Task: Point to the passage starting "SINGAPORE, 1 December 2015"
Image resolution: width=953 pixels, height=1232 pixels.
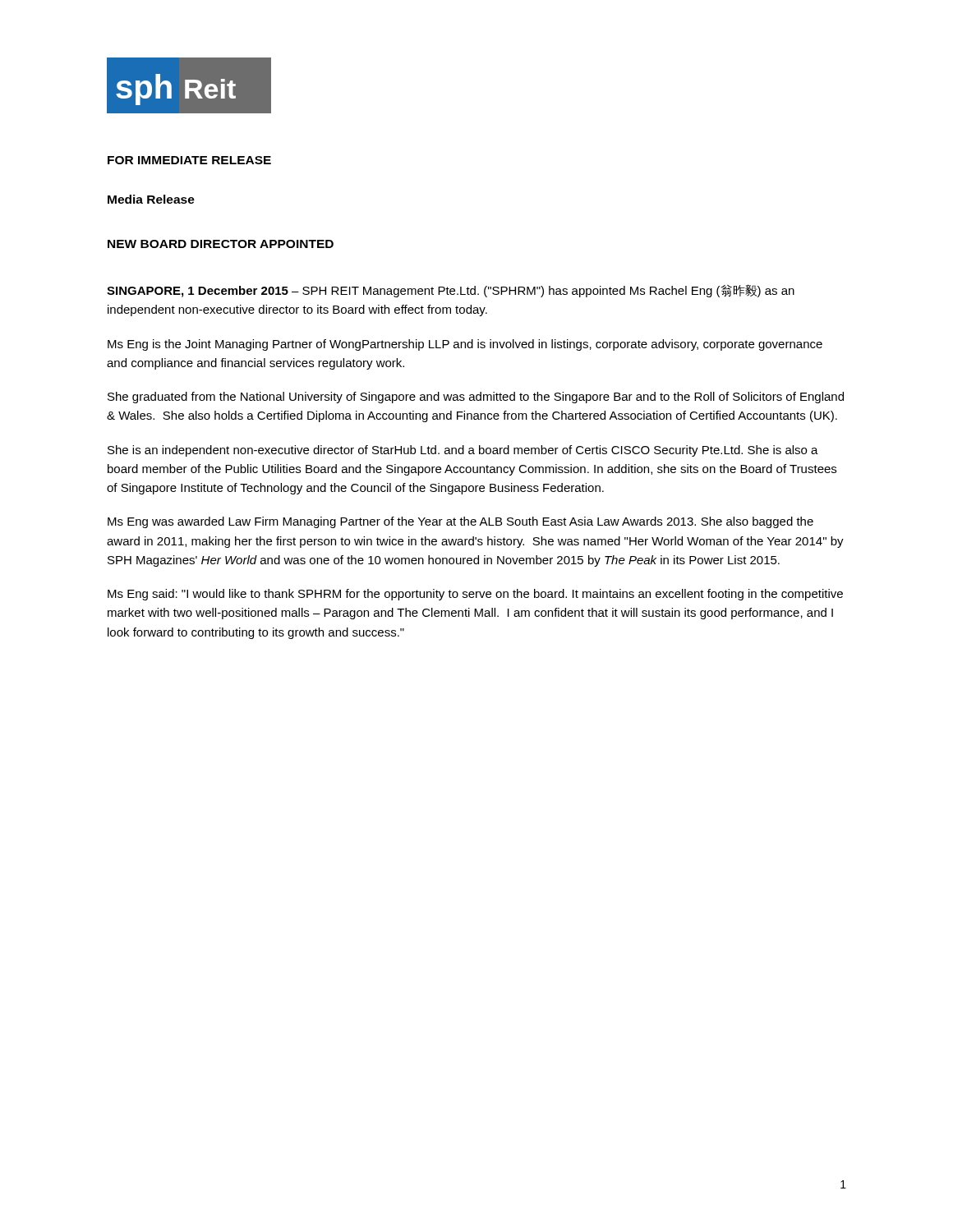Action: pyautogui.click(x=451, y=300)
